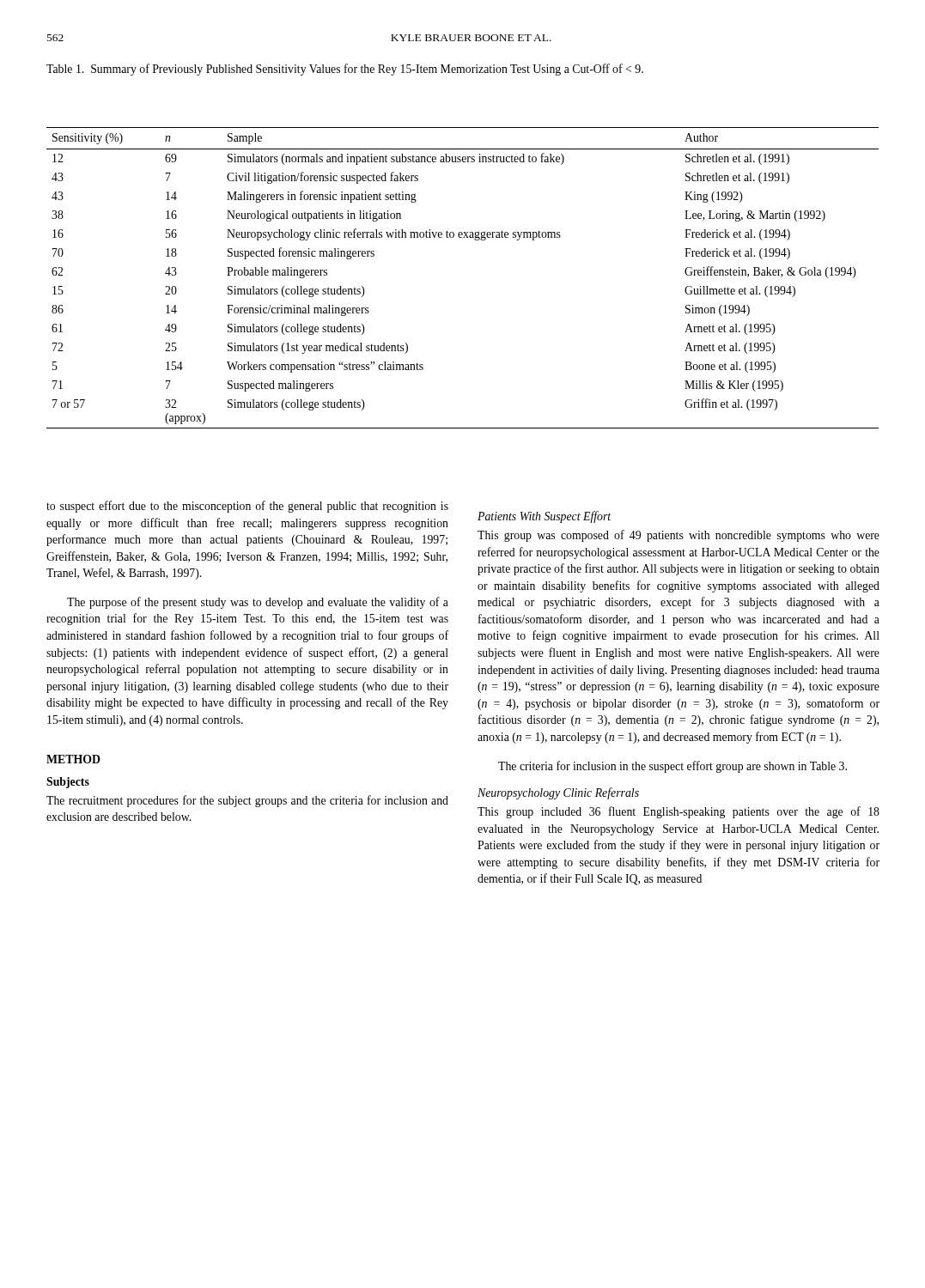The width and height of the screenshot is (925, 1288).
Task: Click on the text block with the text "This group included"
Action: (678, 846)
